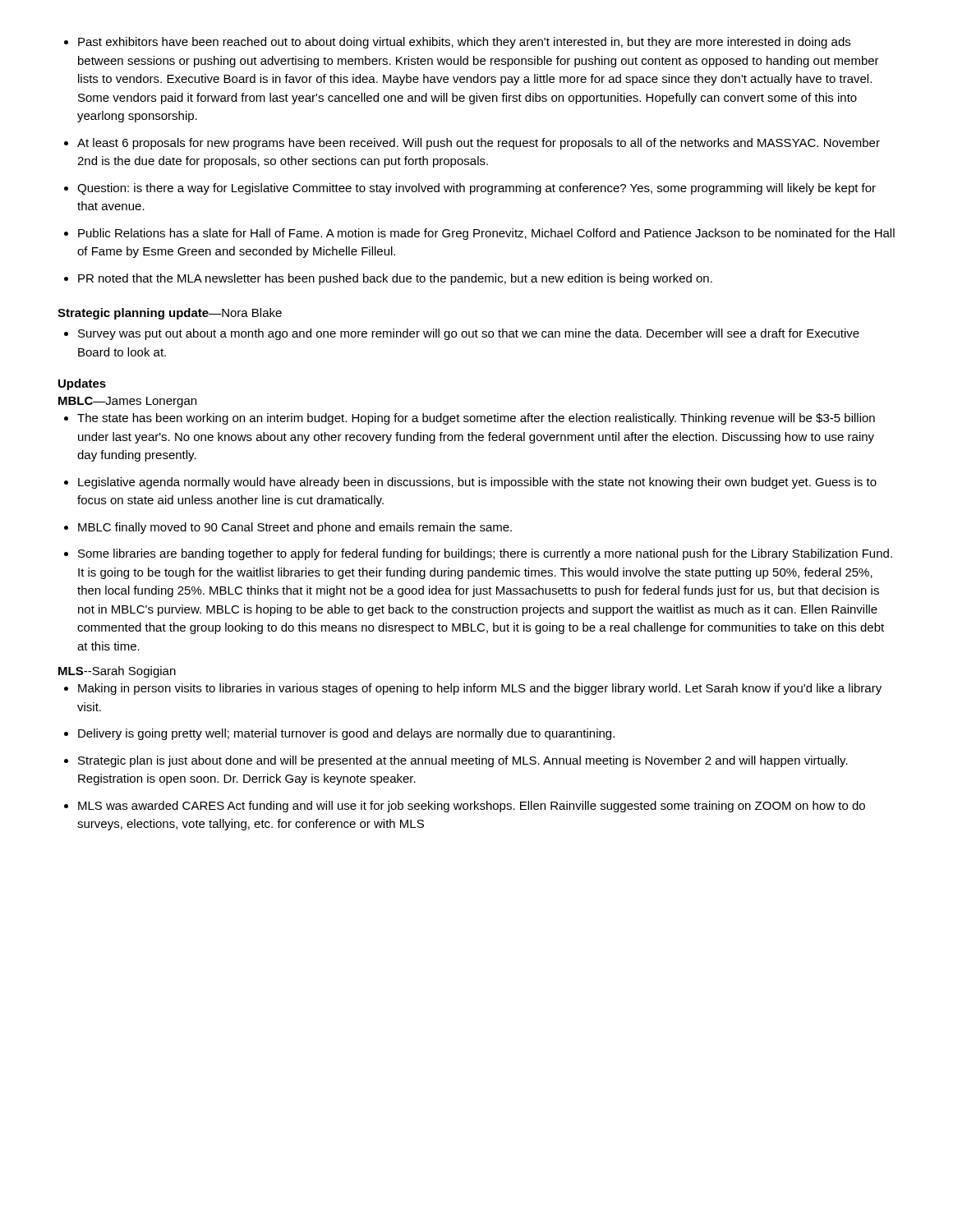
Task: Locate the text block starting "Public Relations has a slate for Hall"
Action: click(476, 242)
